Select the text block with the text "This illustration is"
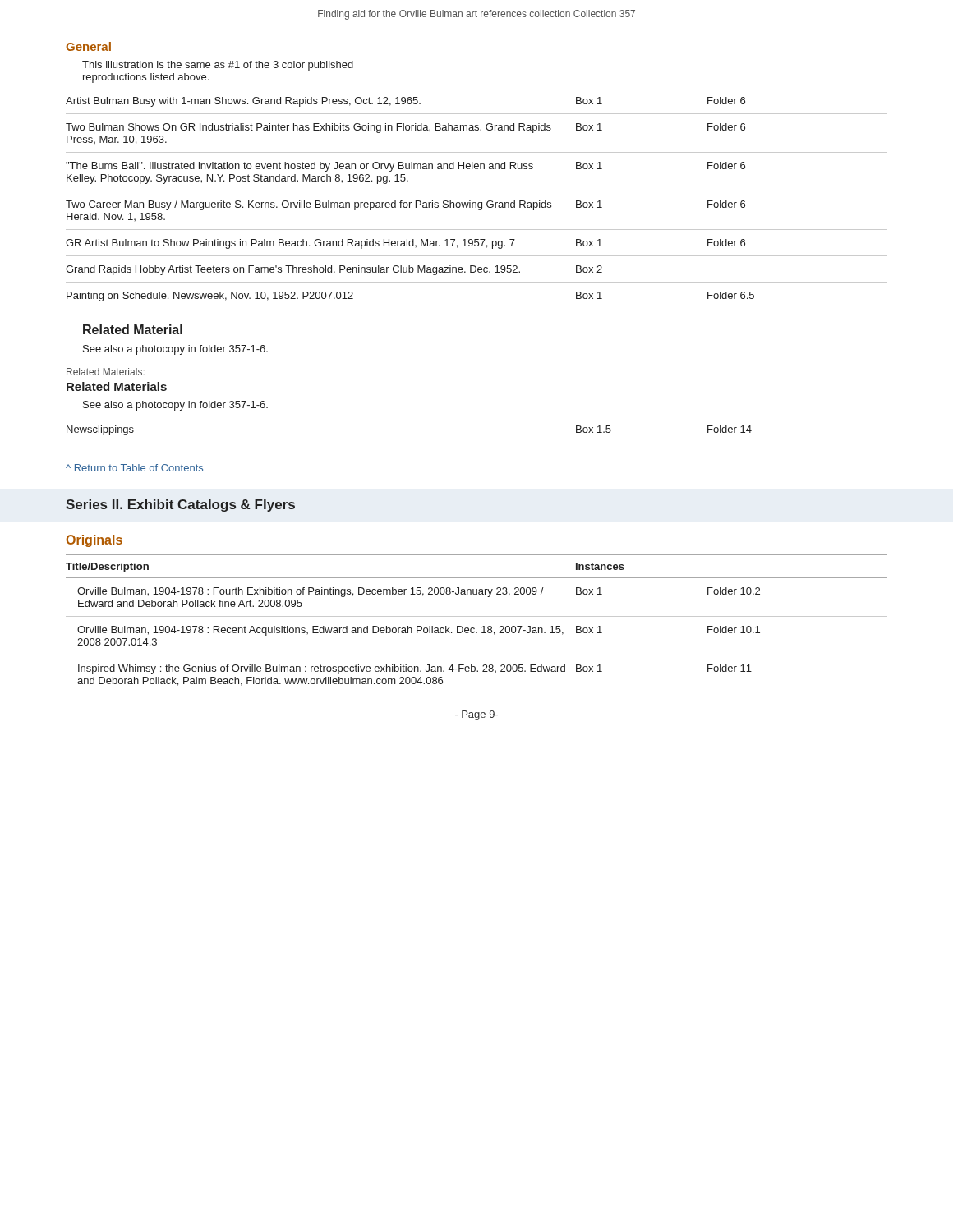 (x=218, y=71)
